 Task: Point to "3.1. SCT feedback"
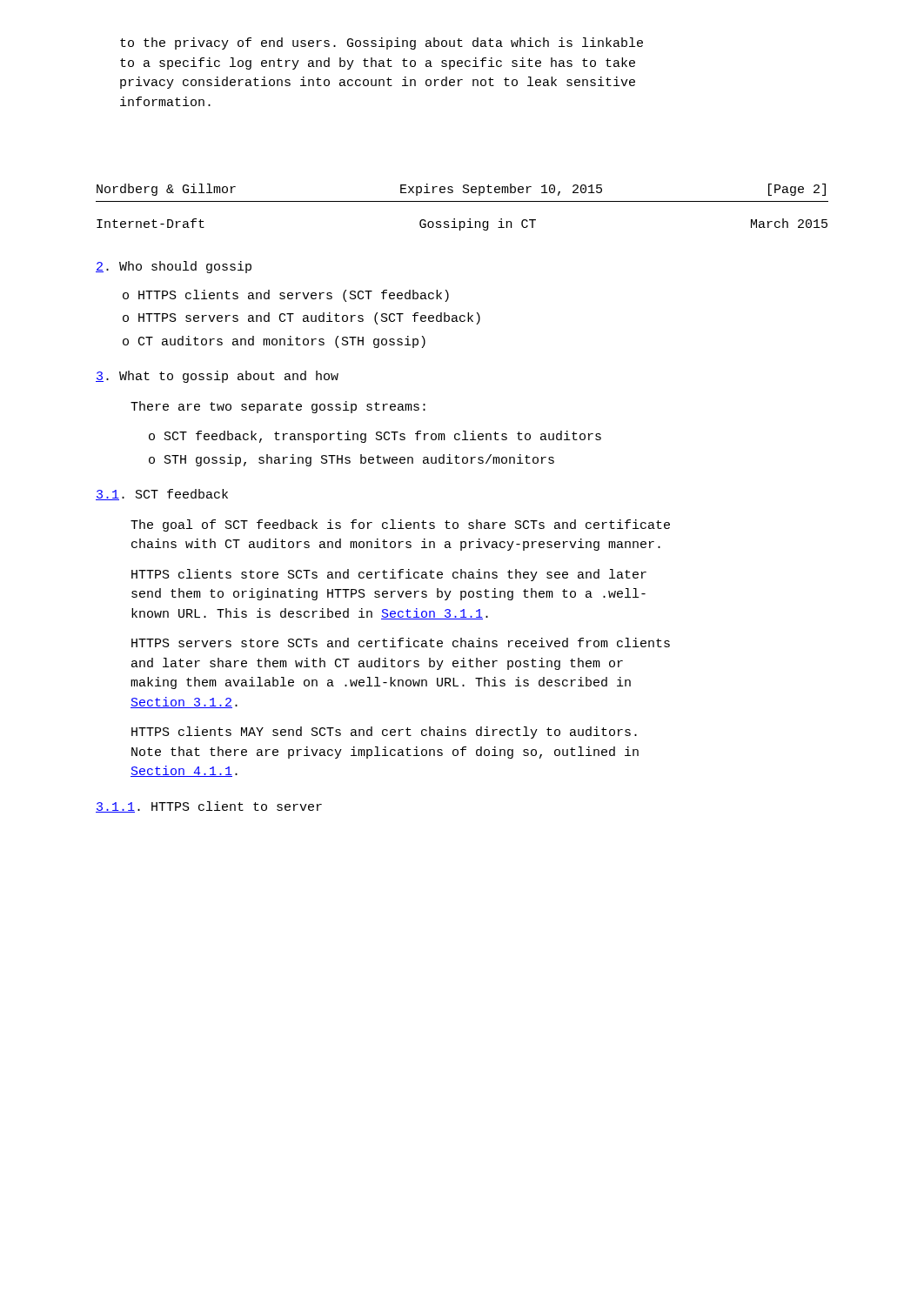click(x=162, y=495)
